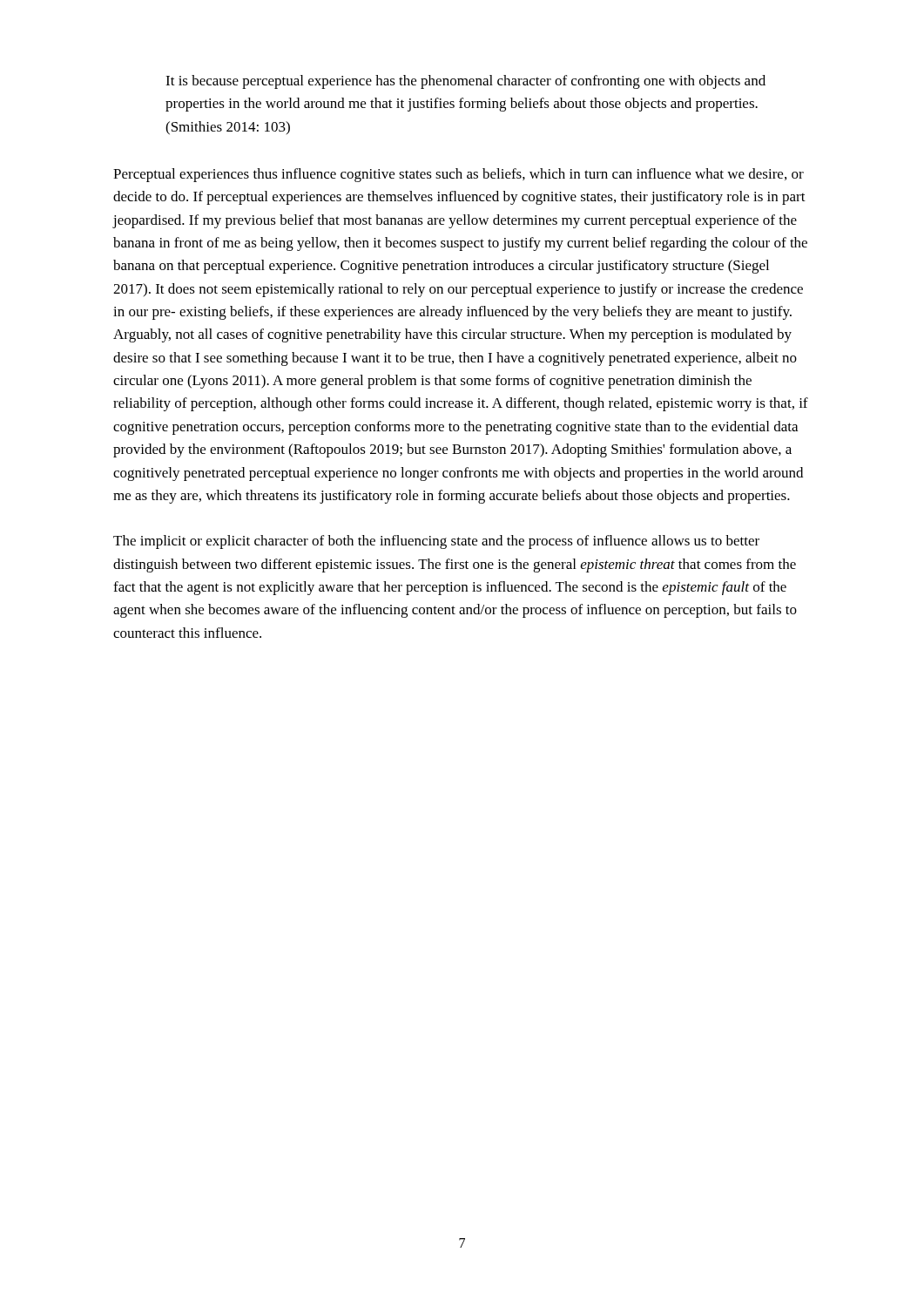Find the text block with the text "Perceptual experiences thus influence"

[461, 335]
